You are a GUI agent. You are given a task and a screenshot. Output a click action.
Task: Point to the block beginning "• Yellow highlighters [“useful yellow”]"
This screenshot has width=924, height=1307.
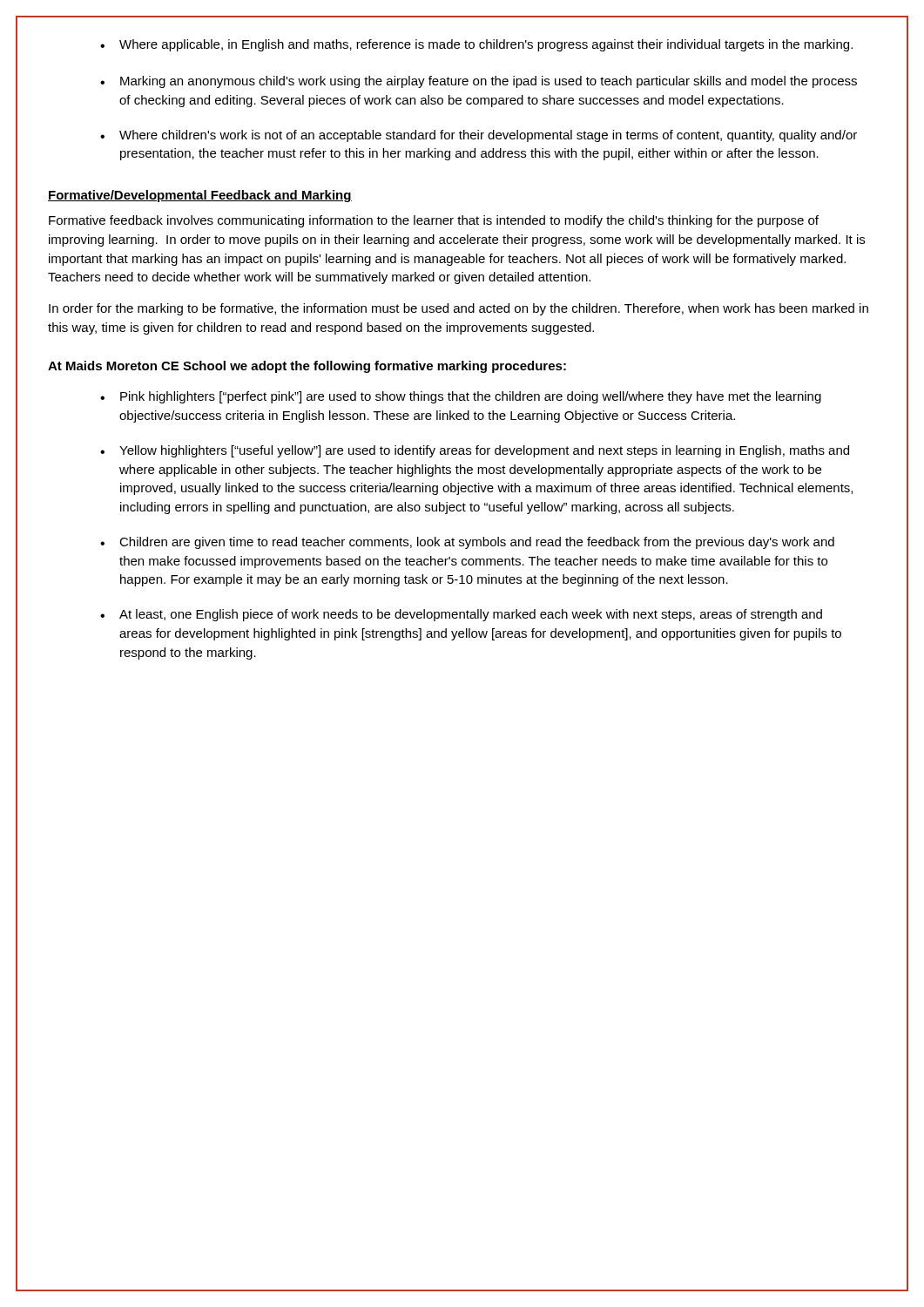pyautogui.click(x=479, y=479)
